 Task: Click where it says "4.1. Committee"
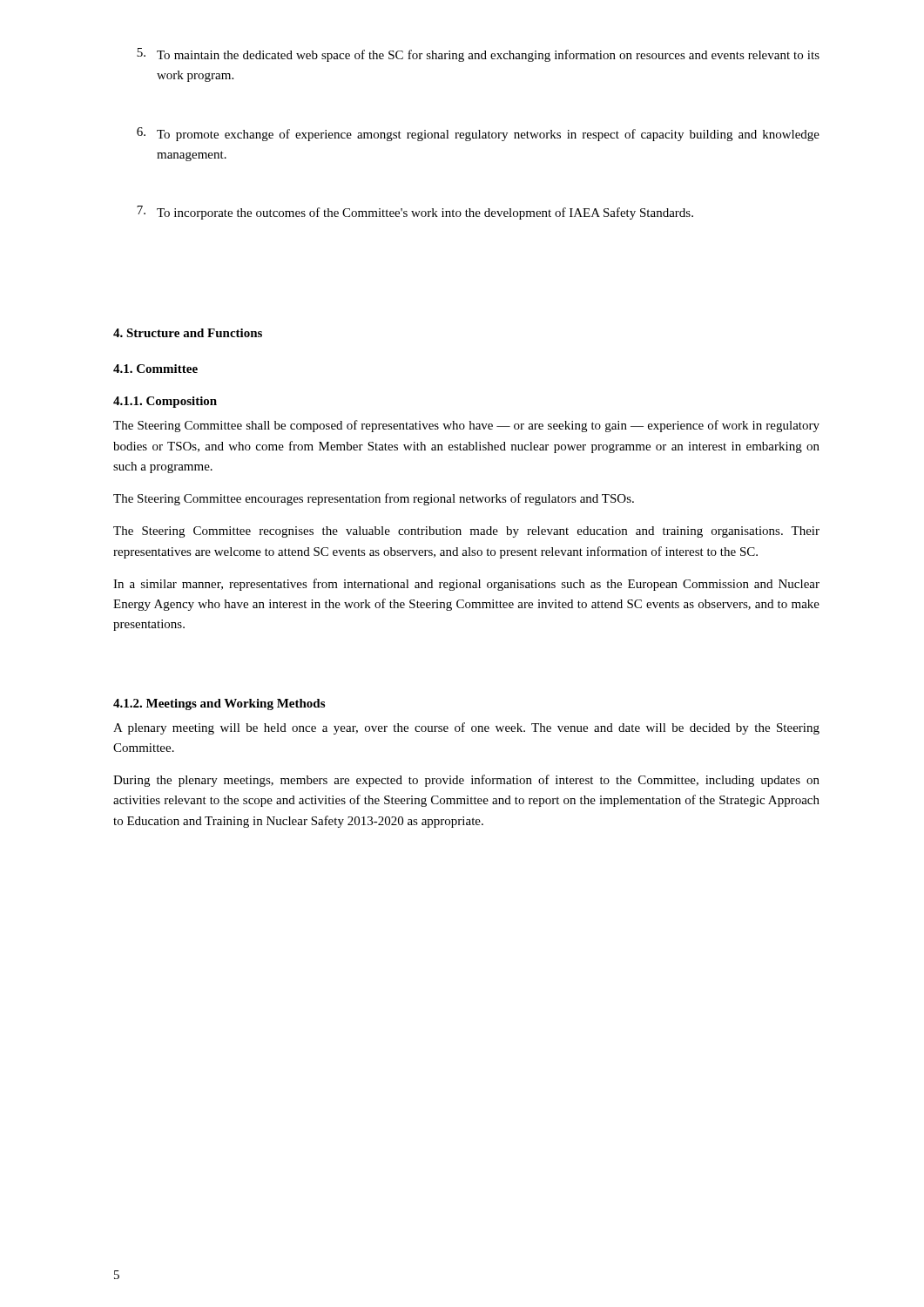click(155, 369)
